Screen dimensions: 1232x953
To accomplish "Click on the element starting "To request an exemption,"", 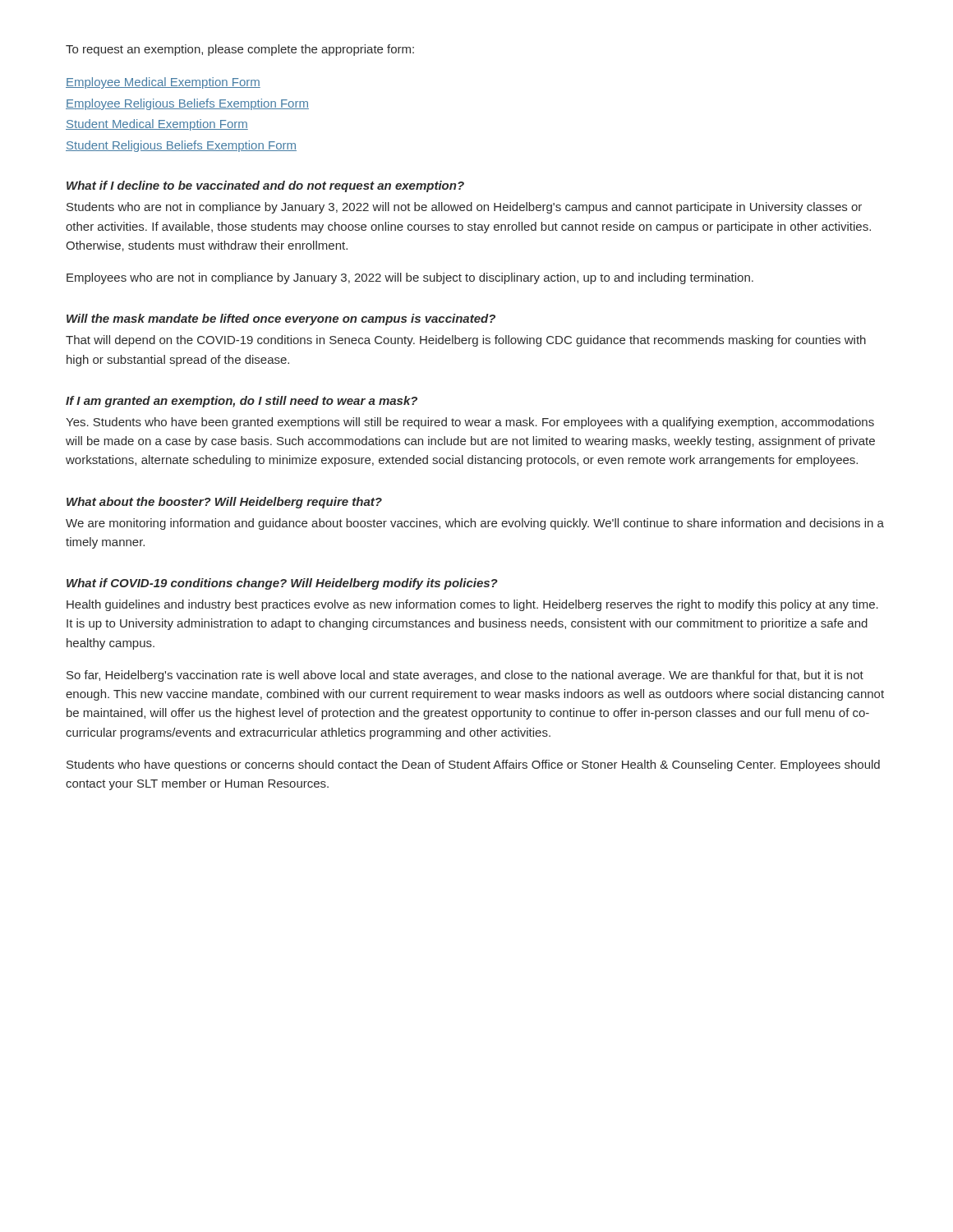I will tap(240, 49).
